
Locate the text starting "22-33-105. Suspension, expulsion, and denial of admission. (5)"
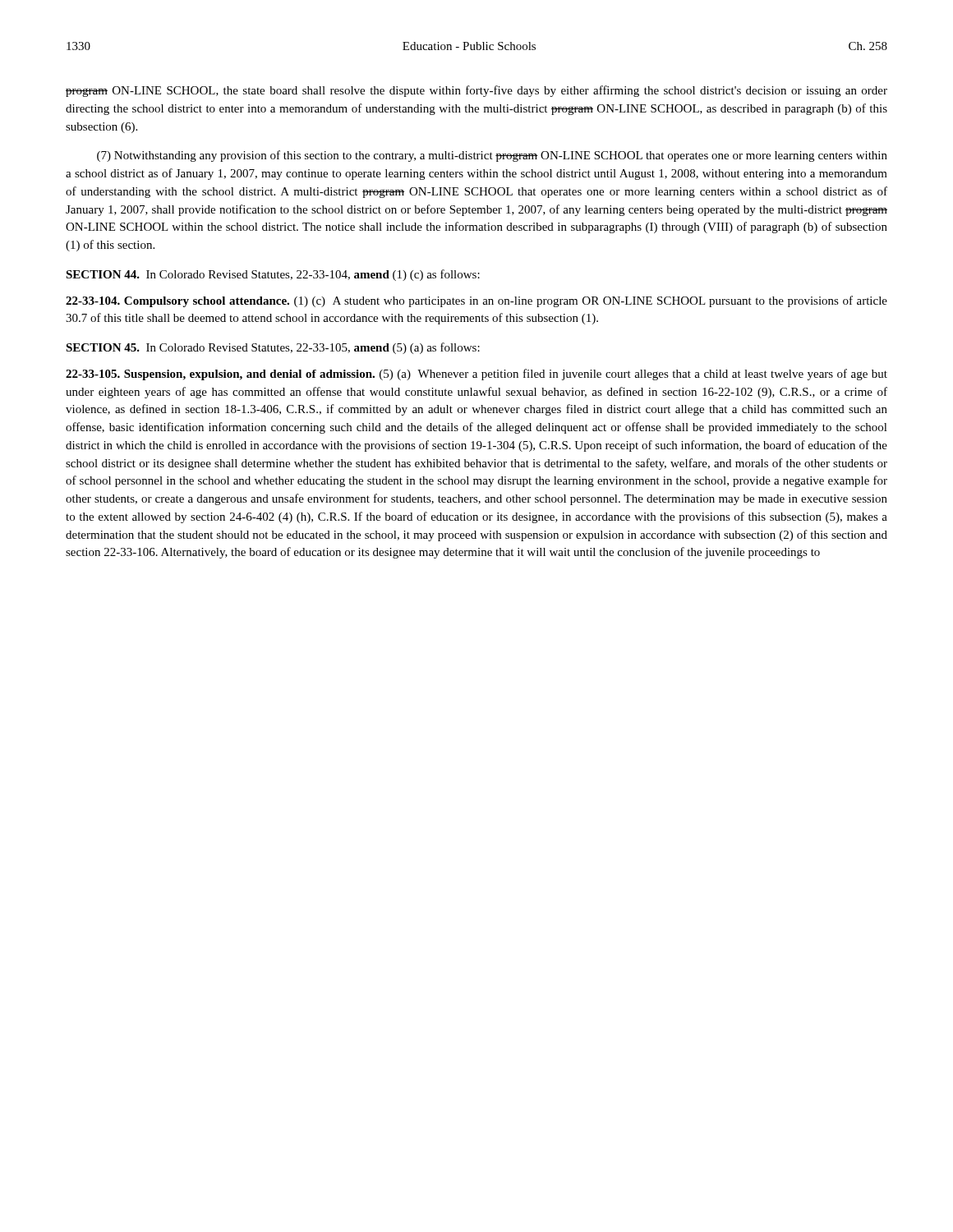(476, 464)
